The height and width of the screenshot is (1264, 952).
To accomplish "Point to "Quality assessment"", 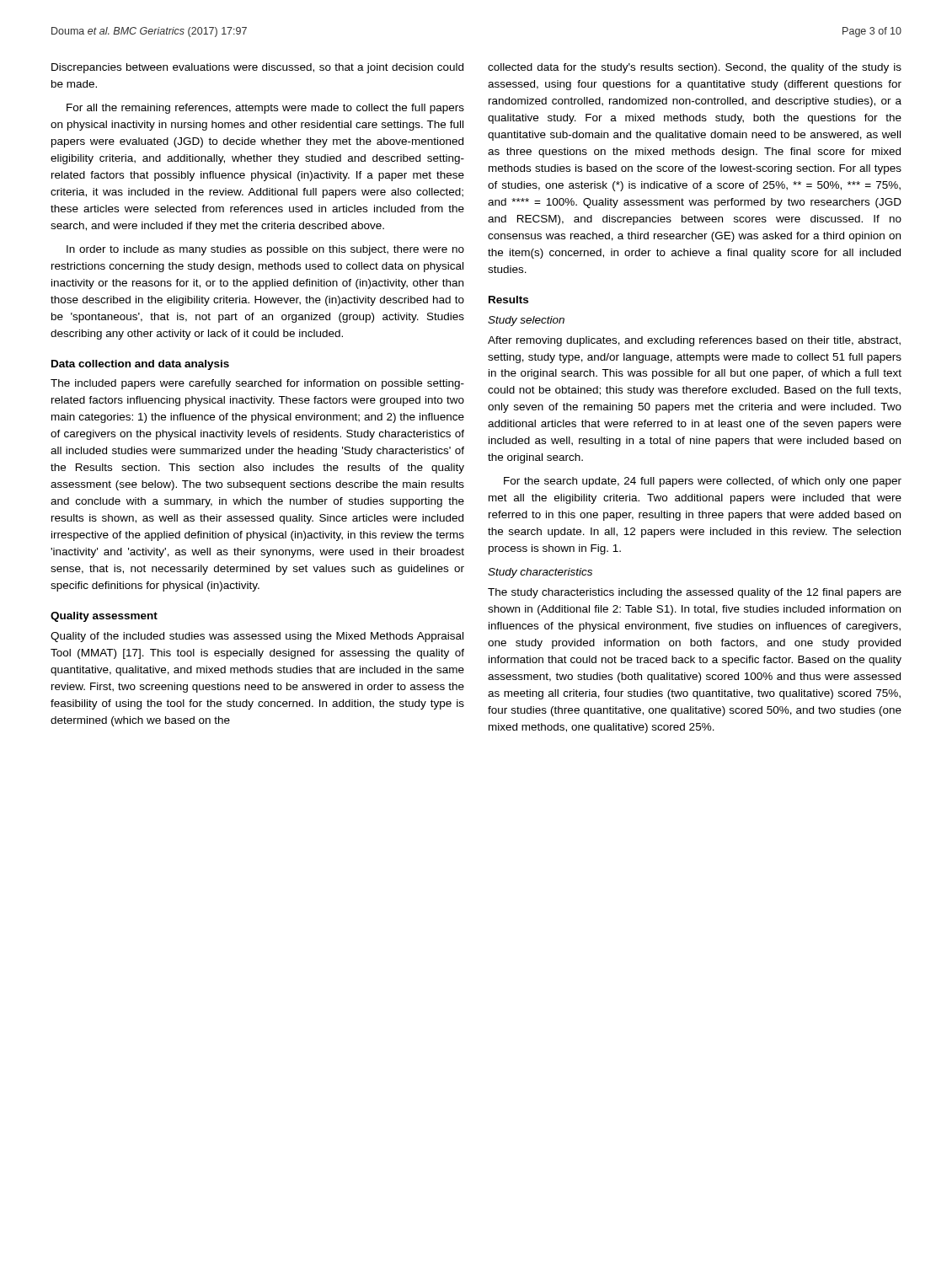I will [104, 616].
